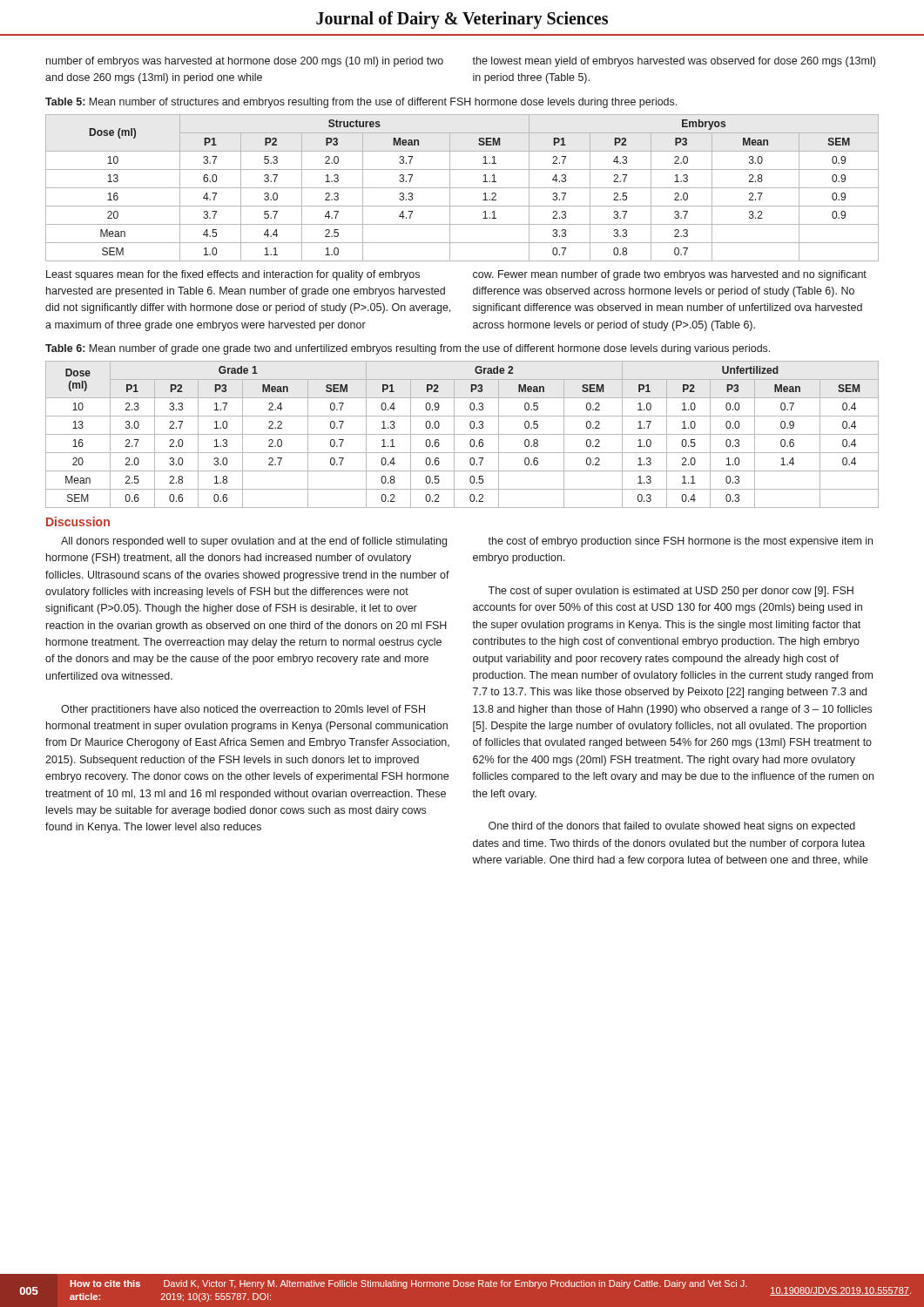The height and width of the screenshot is (1307, 924).
Task: Click on the block starting "Least squares mean for the fixed effects and"
Action: click(x=248, y=299)
